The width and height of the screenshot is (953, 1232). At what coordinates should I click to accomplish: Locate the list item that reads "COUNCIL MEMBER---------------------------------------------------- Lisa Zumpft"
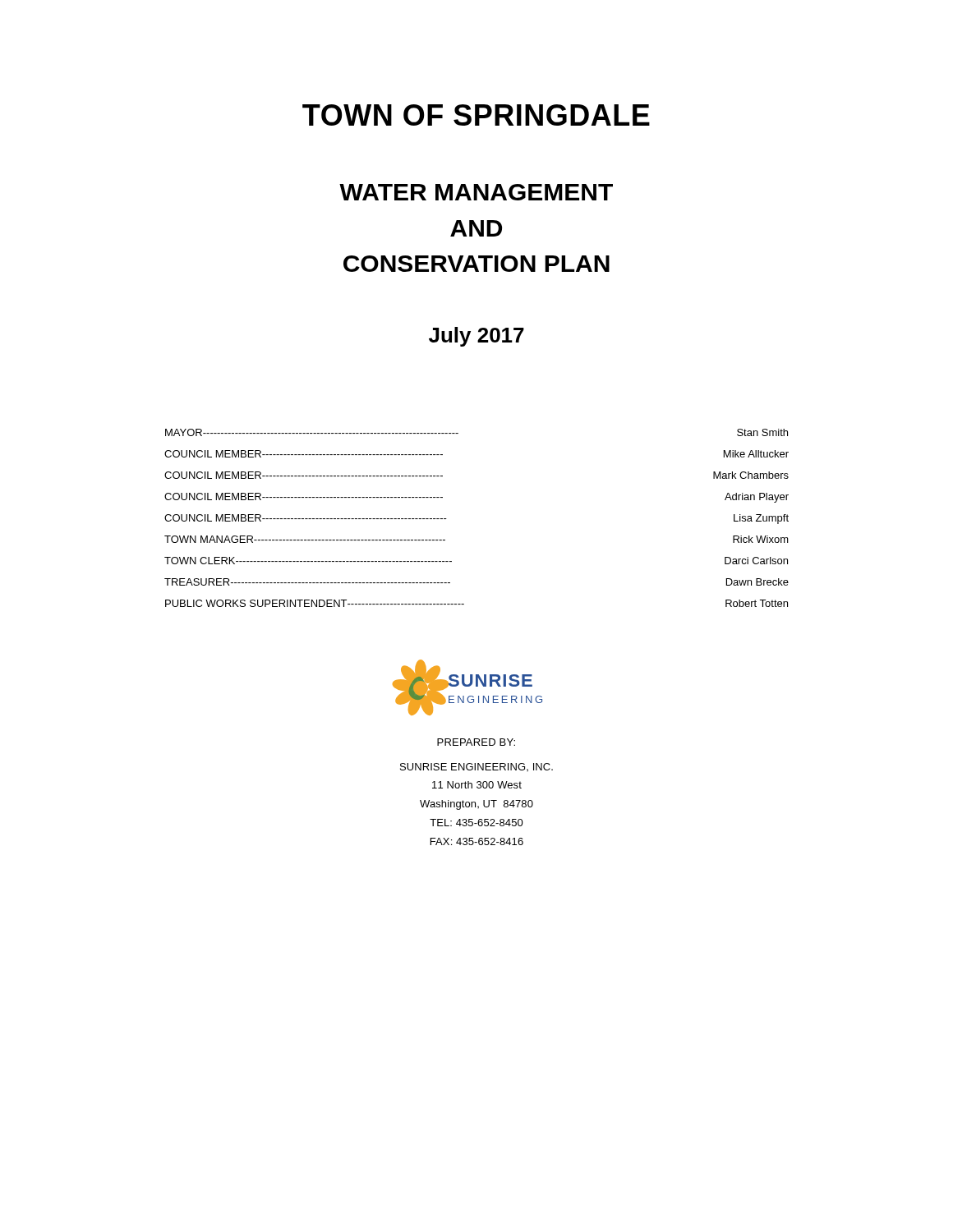click(x=258, y=519)
